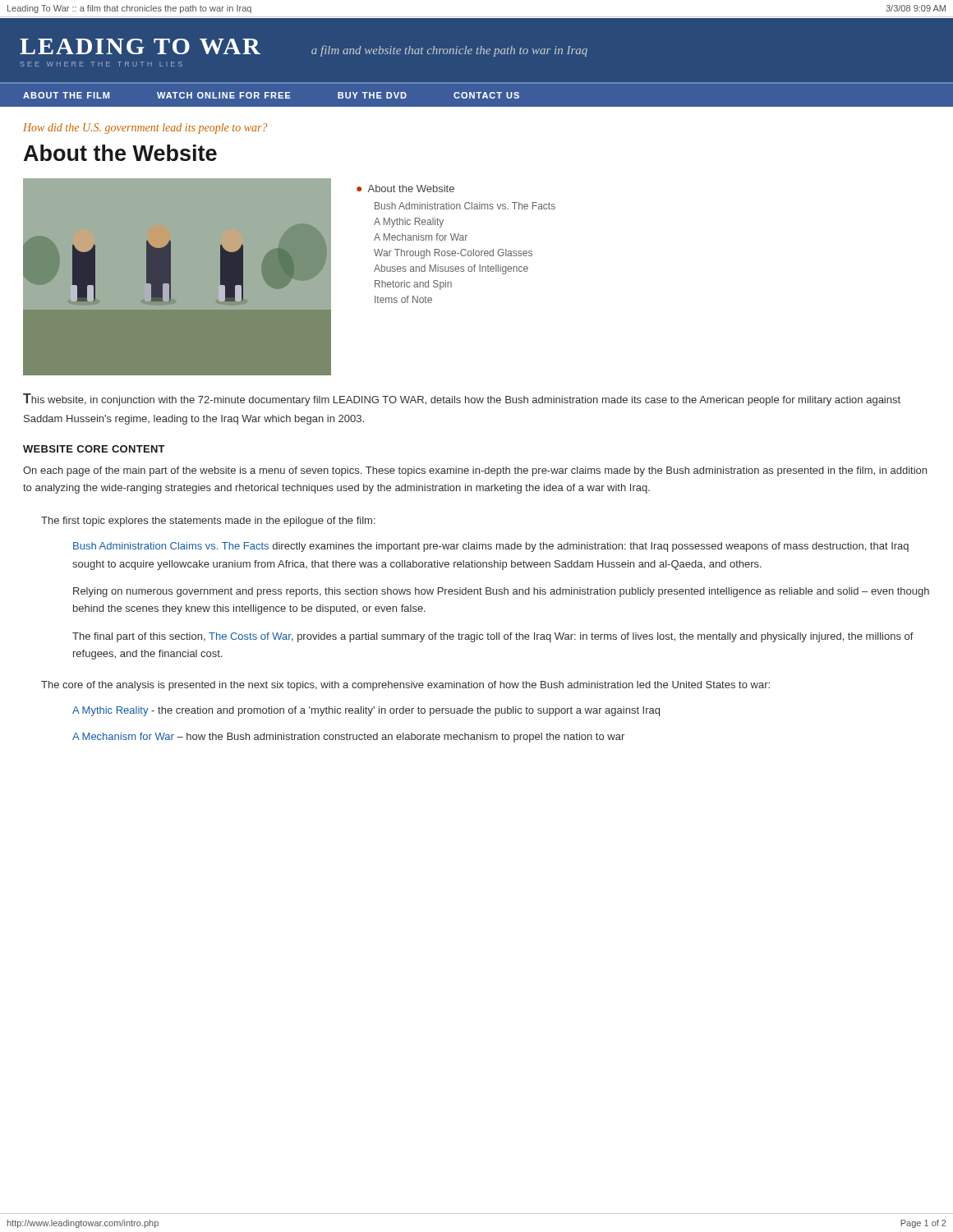
Task: Locate the list item that says "● About the Website Bush"
Action: [x=405, y=188]
